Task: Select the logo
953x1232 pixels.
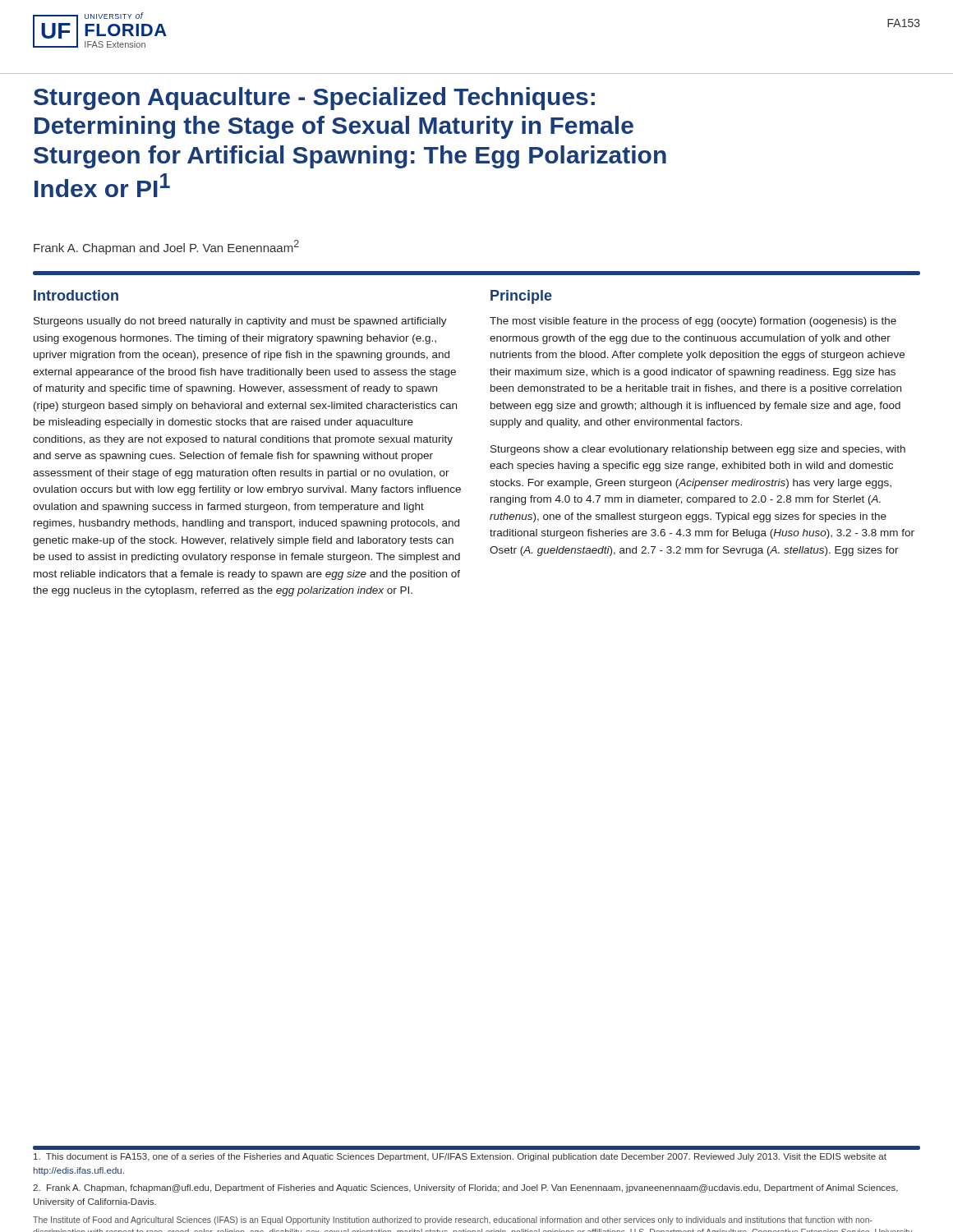Action: coord(100,31)
